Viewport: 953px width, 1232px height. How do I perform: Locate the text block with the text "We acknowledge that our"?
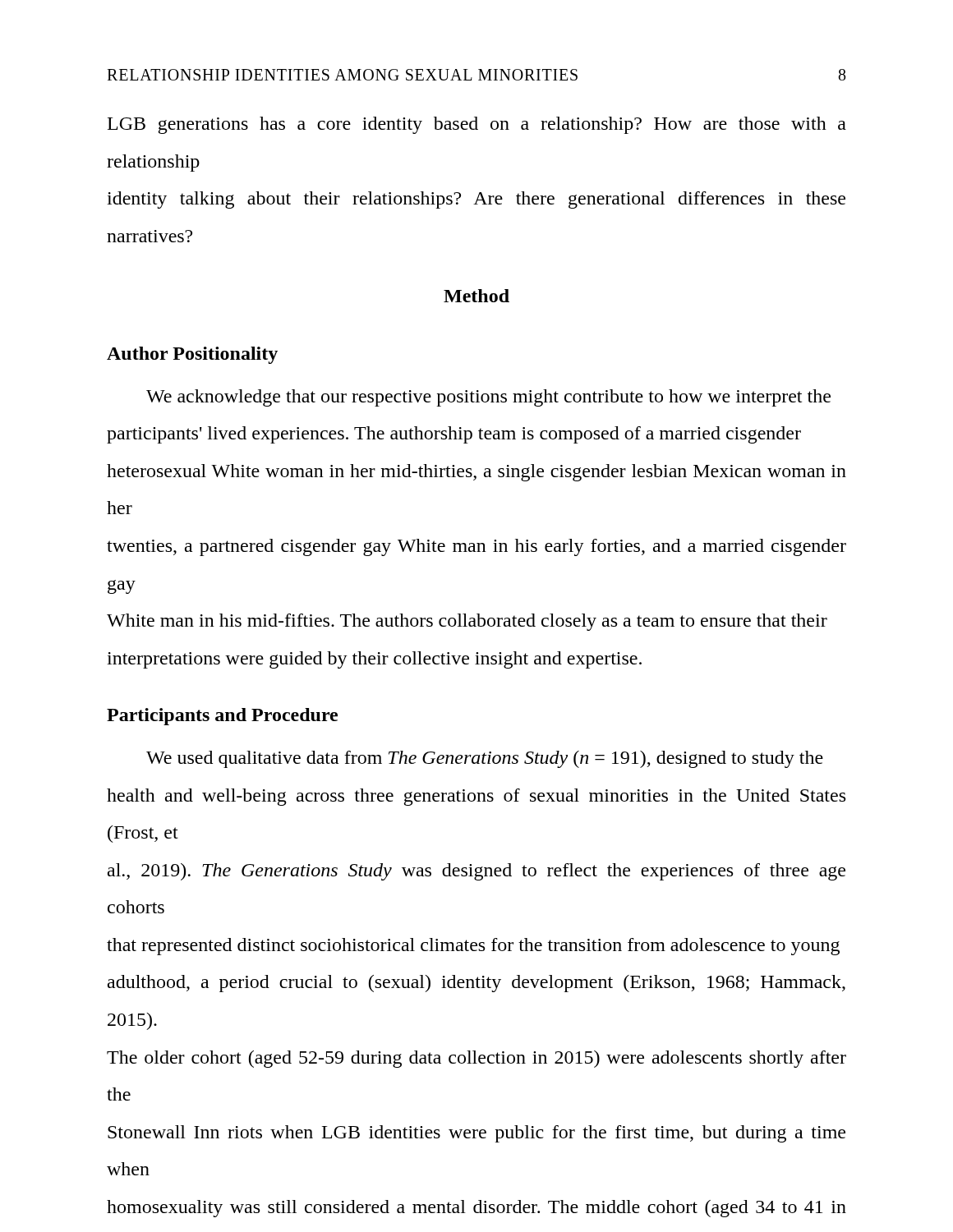488,398
